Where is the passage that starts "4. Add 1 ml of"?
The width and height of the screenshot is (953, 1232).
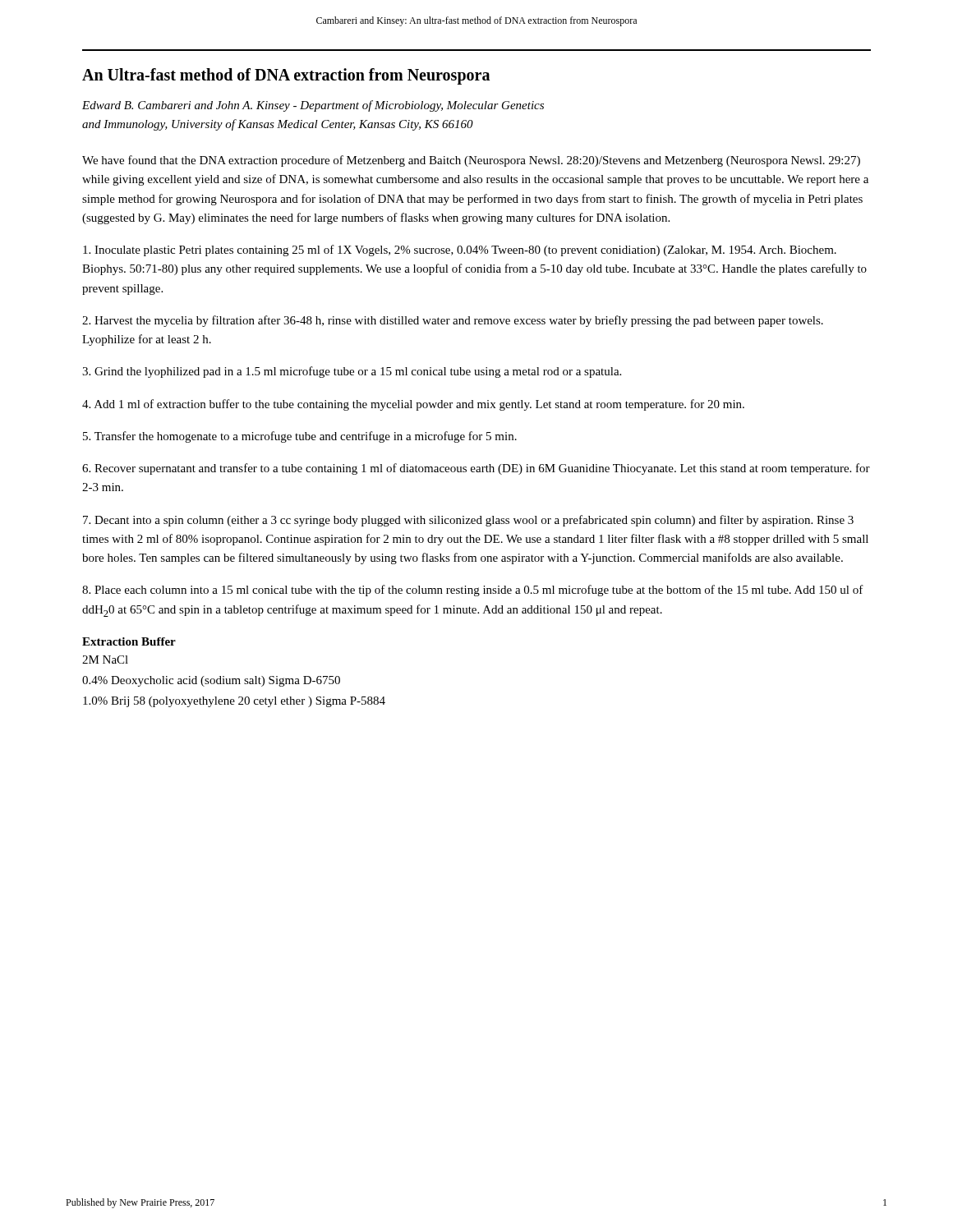pos(414,404)
